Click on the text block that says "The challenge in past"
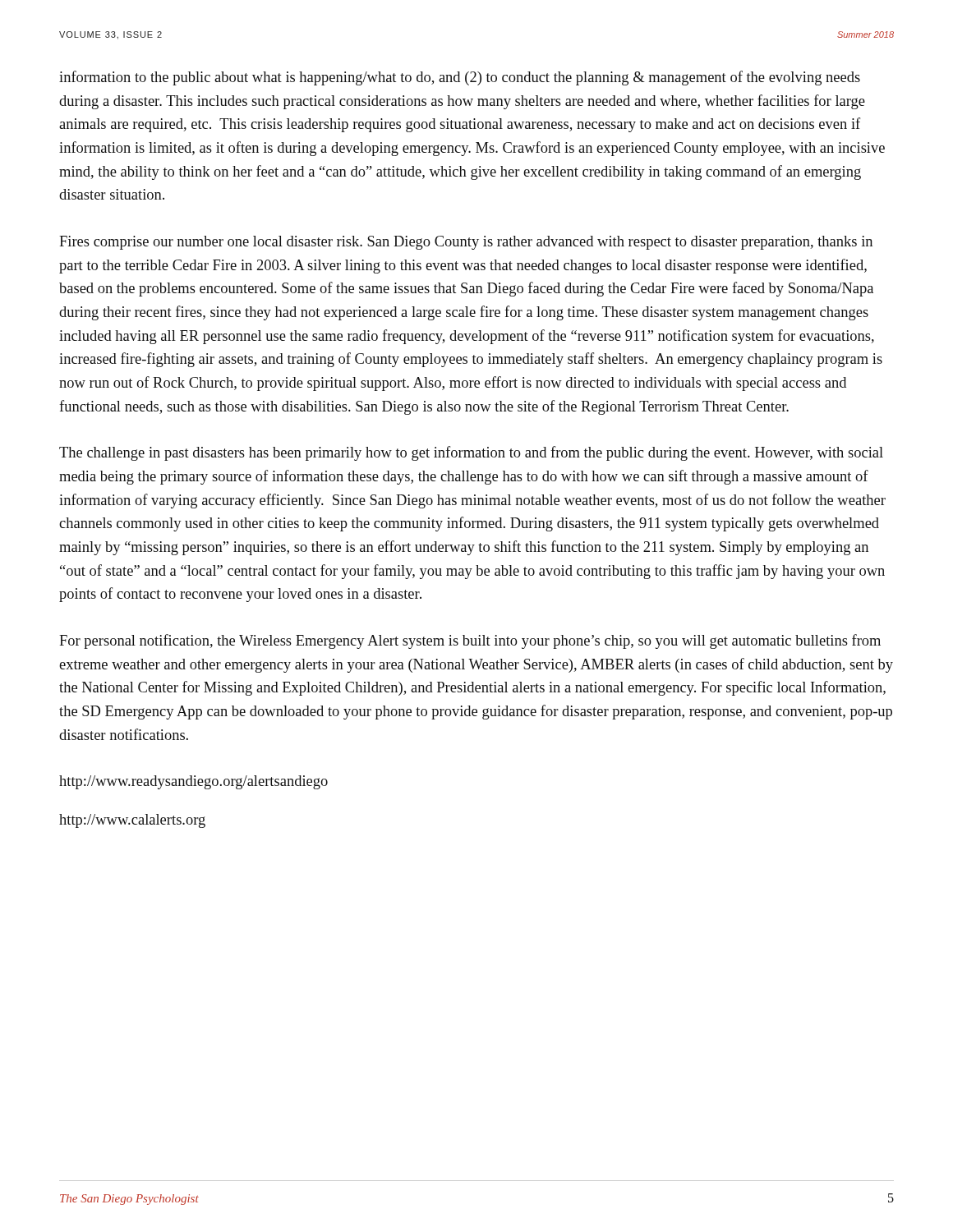 click(472, 524)
